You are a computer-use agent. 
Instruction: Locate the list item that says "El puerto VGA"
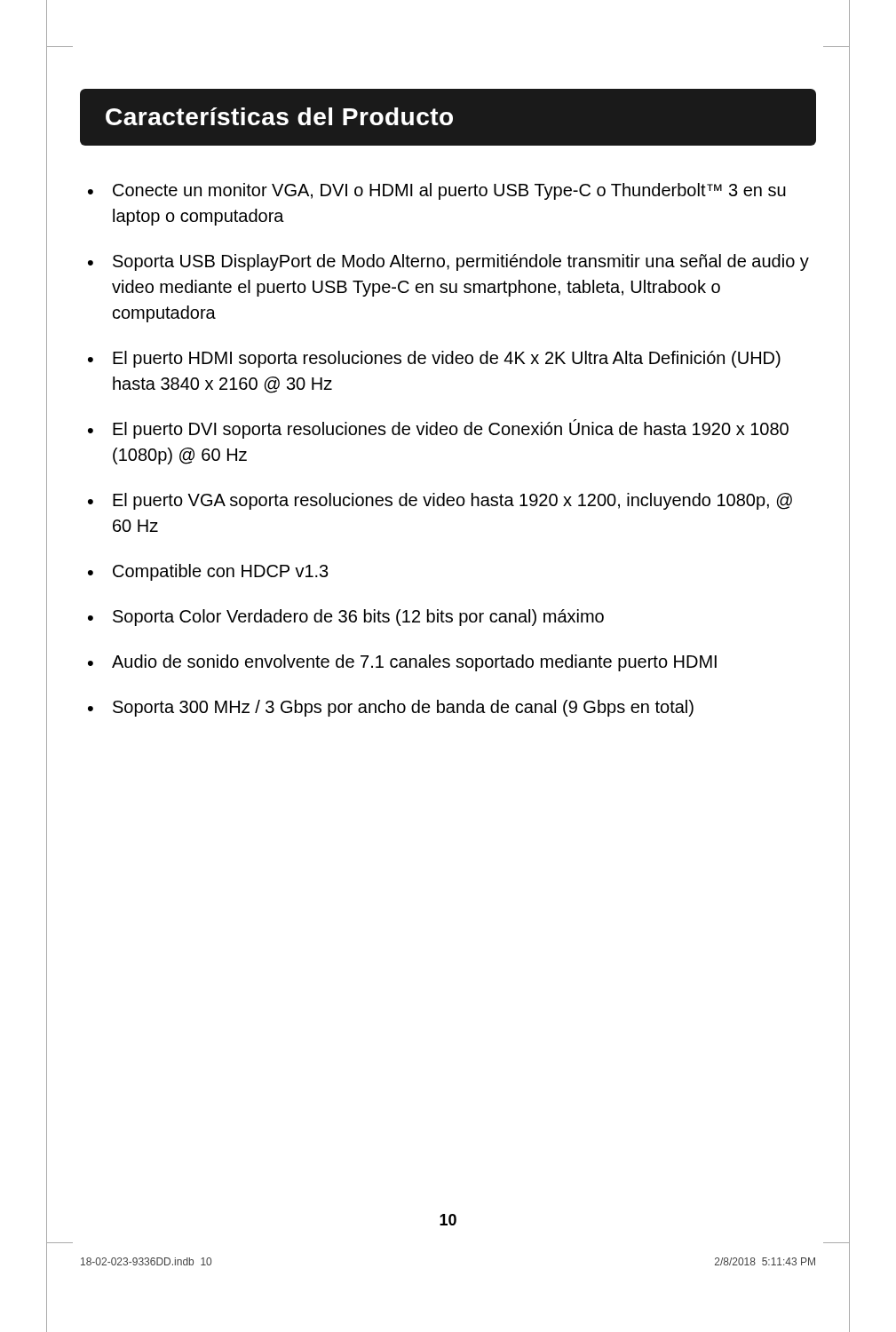pyautogui.click(x=453, y=513)
